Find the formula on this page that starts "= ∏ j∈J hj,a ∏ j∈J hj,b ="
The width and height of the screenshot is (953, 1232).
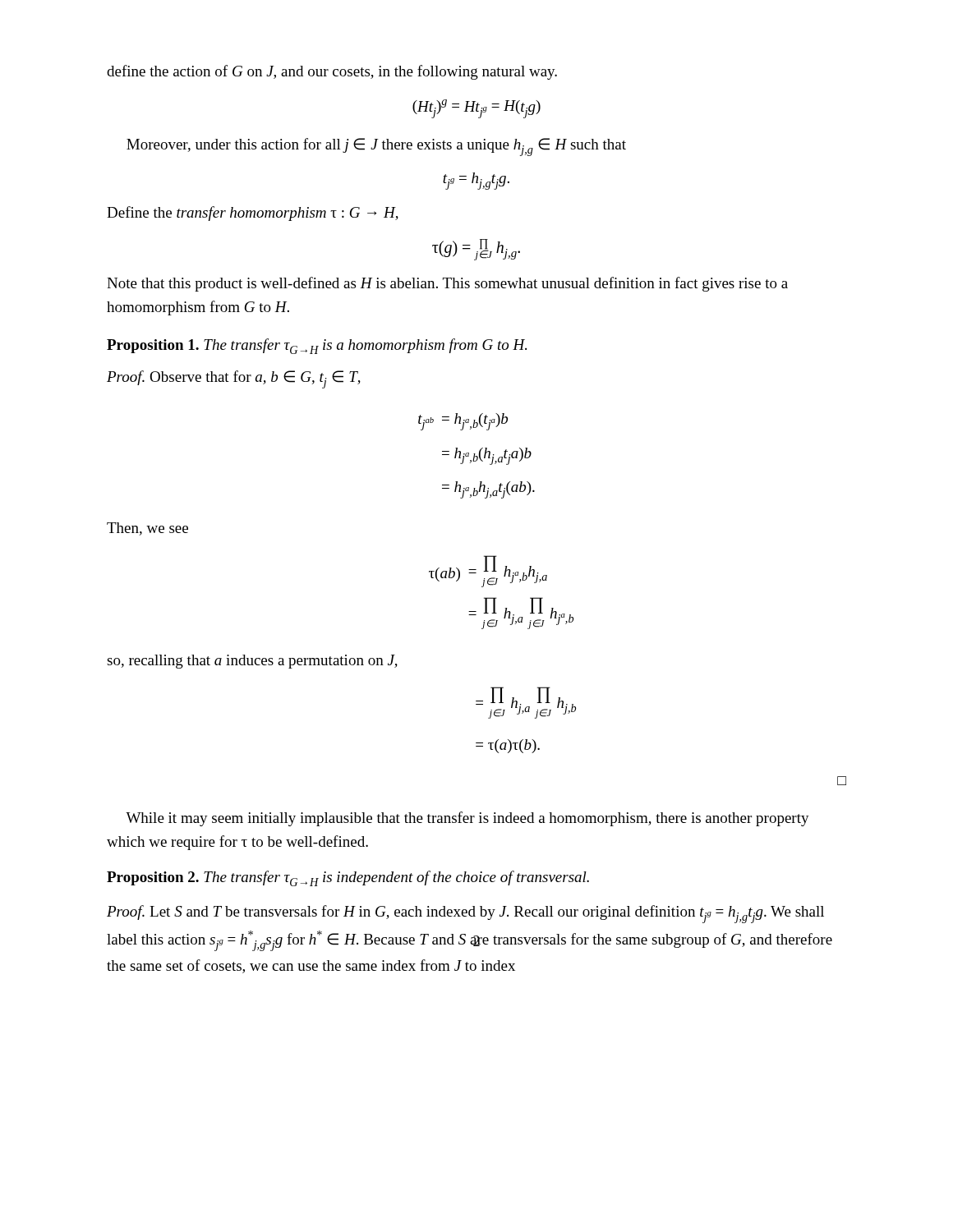pyautogui.click(x=526, y=723)
